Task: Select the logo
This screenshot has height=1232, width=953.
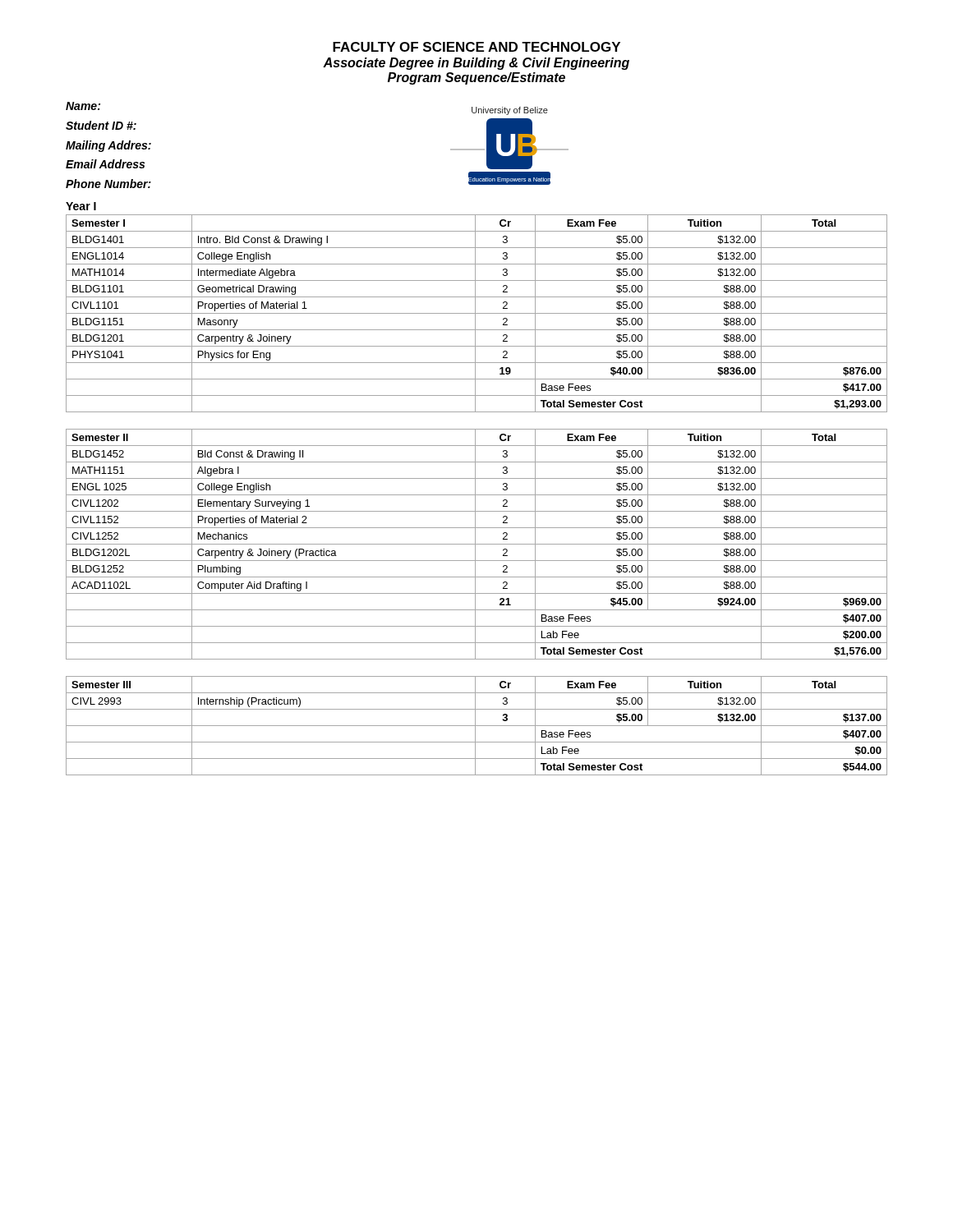Action: click(509, 147)
